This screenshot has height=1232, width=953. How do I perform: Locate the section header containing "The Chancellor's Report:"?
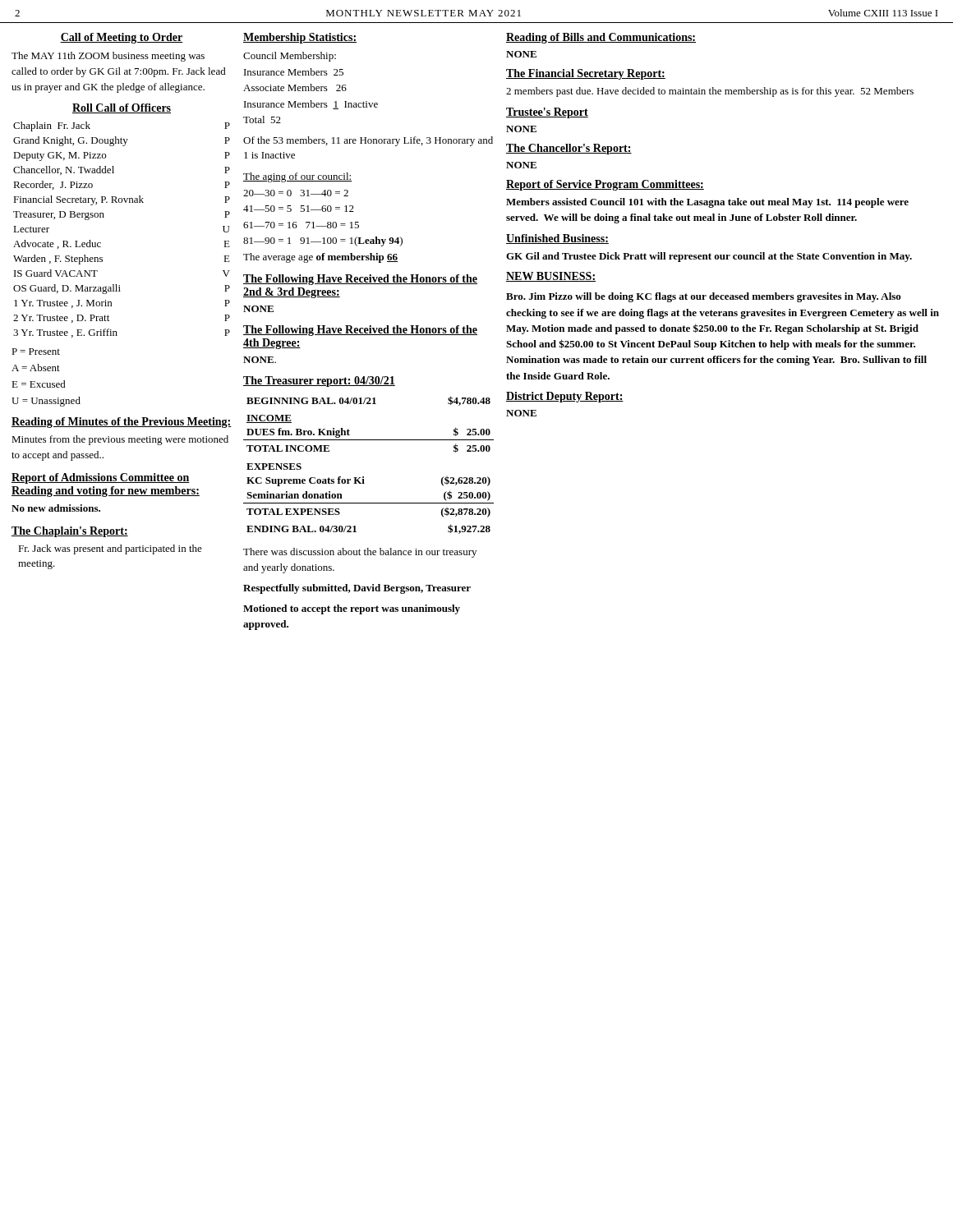(569, 148)
